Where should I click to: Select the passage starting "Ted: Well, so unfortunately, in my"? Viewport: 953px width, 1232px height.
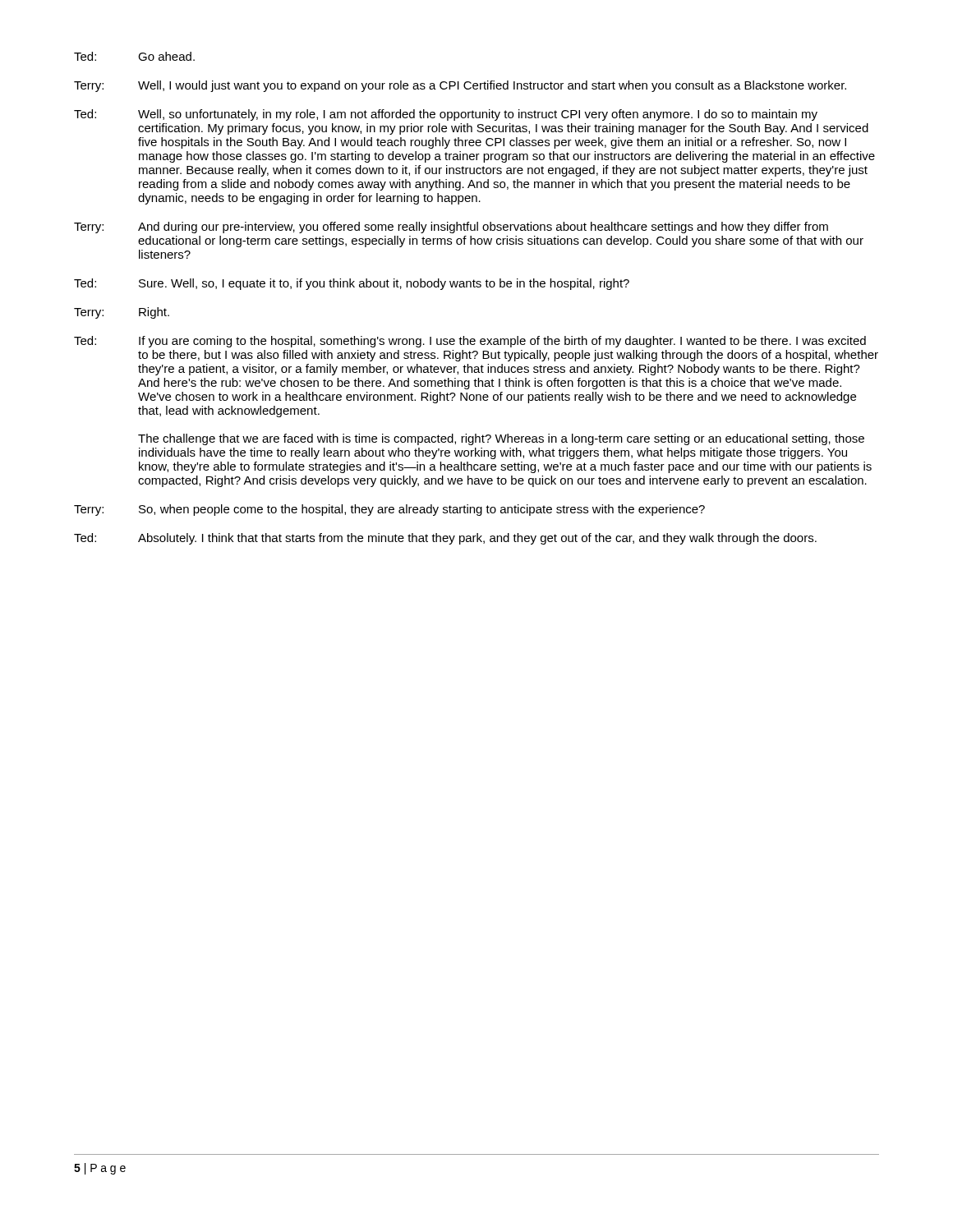click(476, 156)
